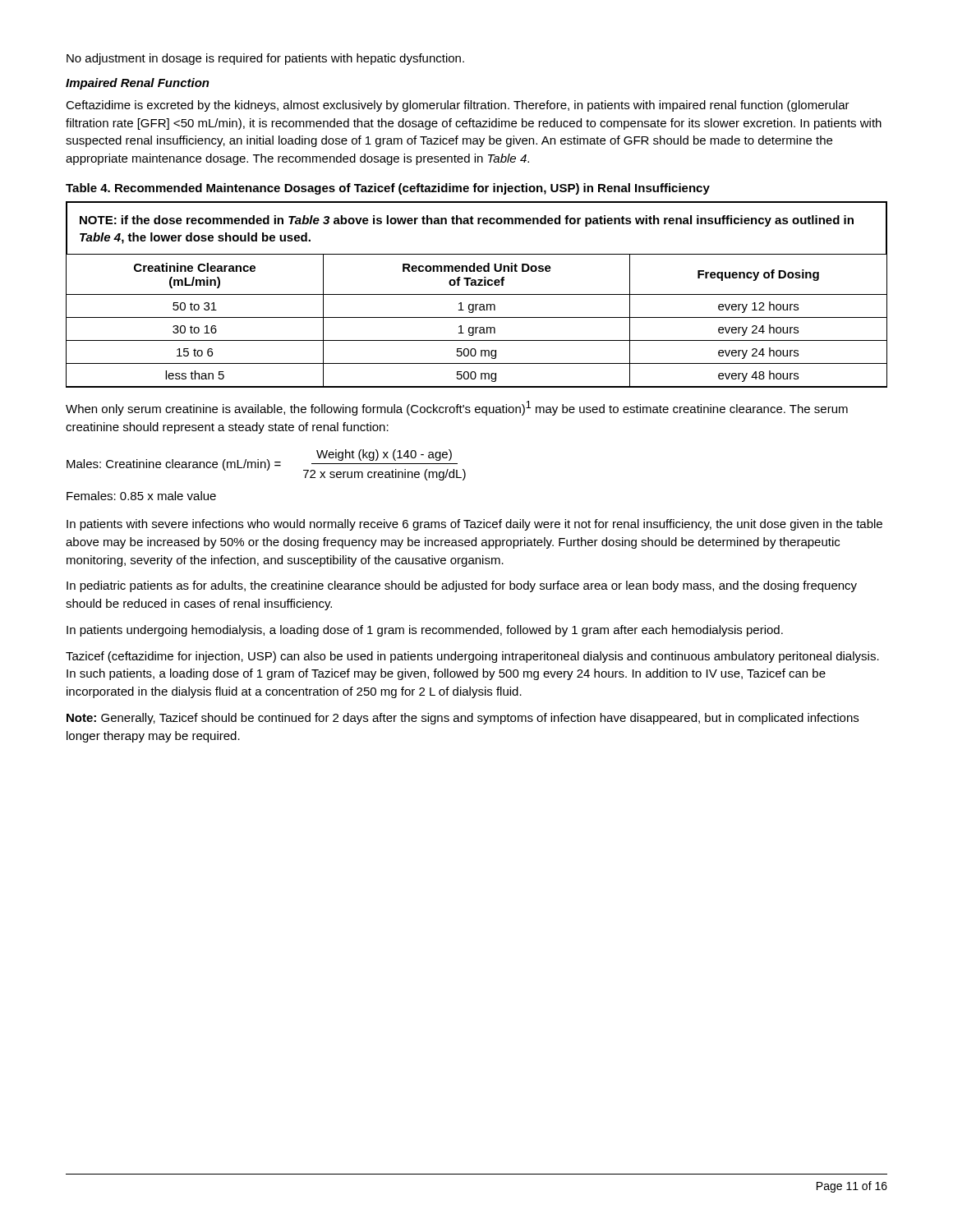Select the passage starting "Females: 0.85 x"

click(141, 496)
